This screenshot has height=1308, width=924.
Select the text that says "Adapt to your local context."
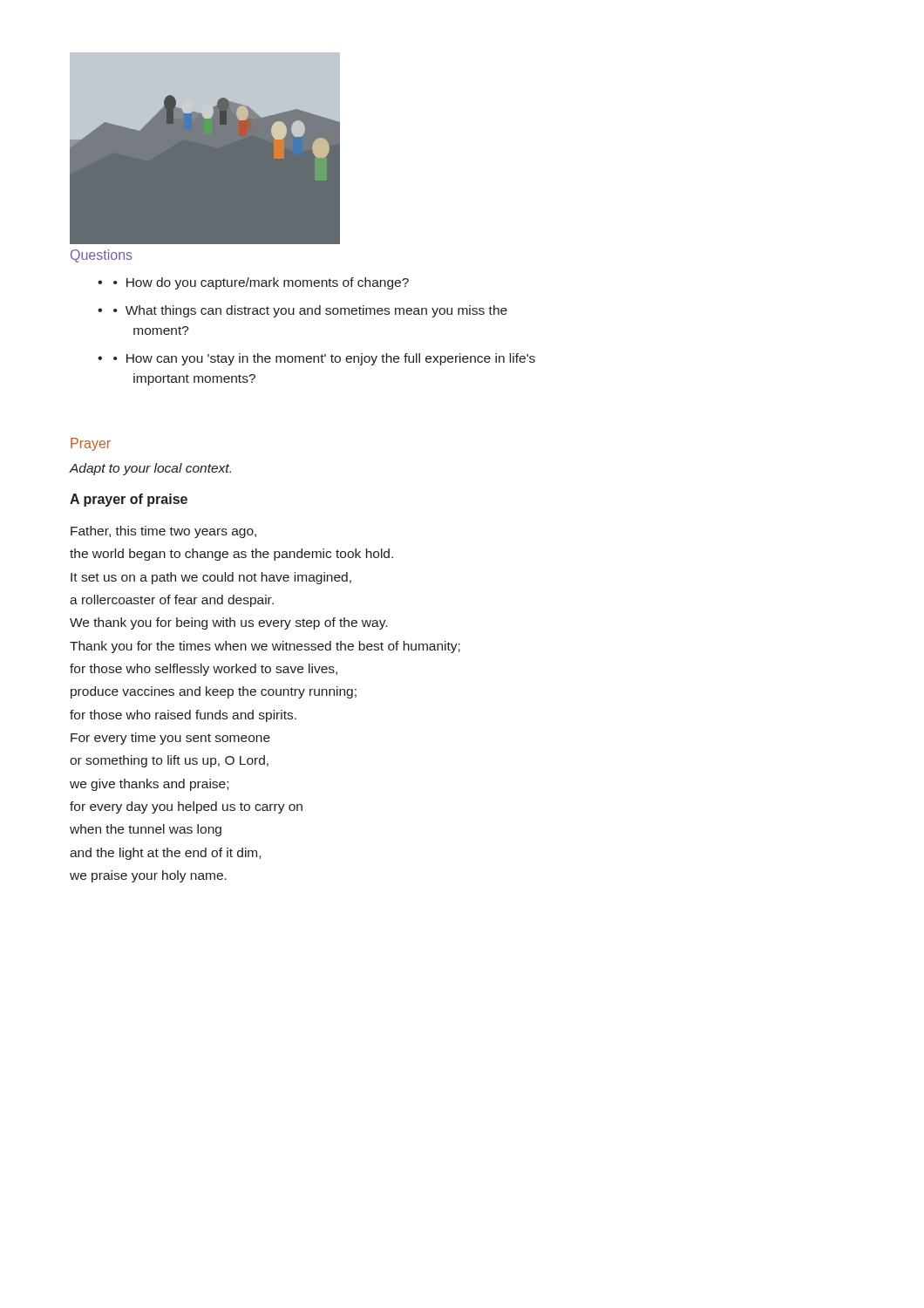point(151,468)
